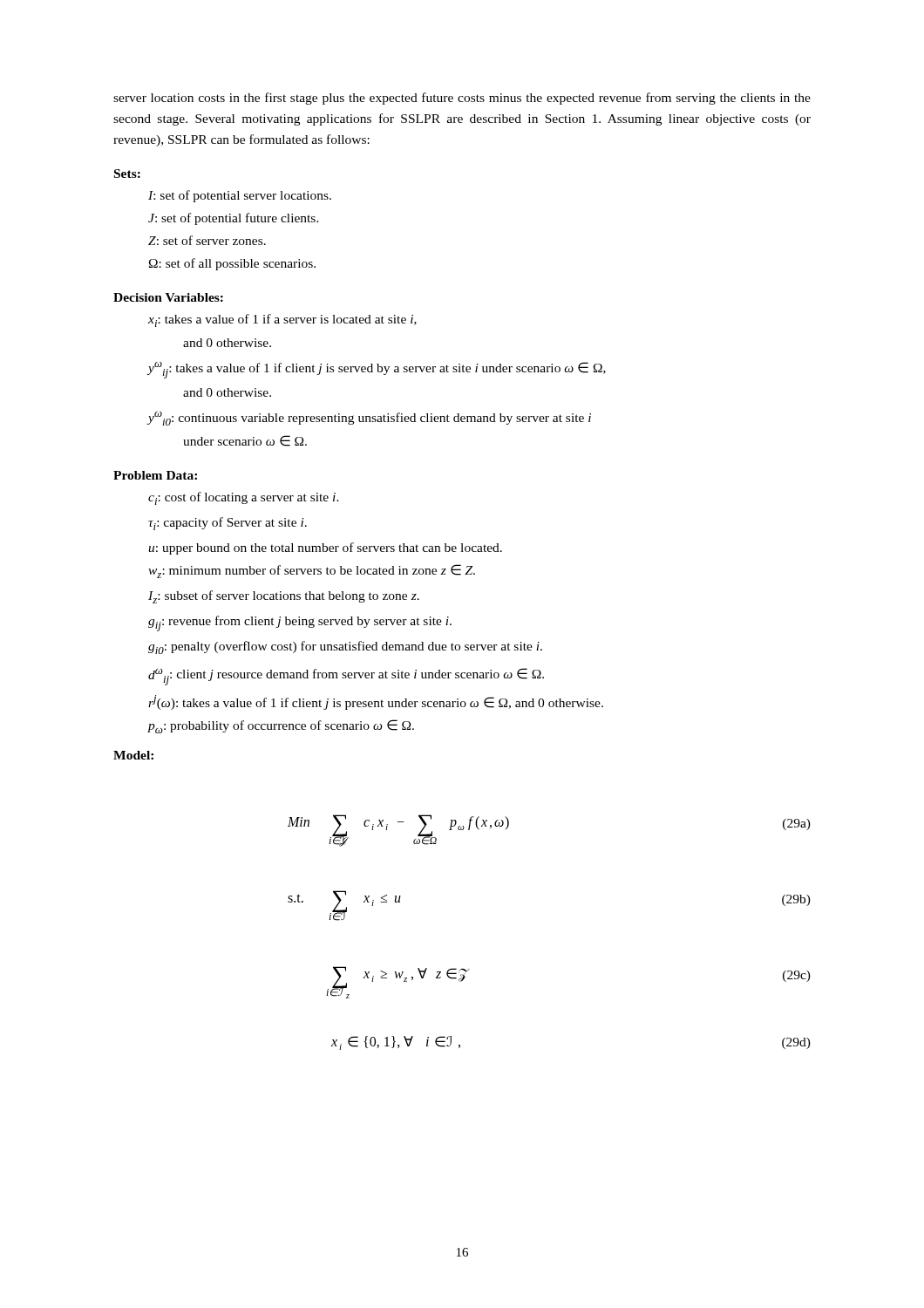Locate the block starting "ci: cost of locating a server"

(244, 498)
